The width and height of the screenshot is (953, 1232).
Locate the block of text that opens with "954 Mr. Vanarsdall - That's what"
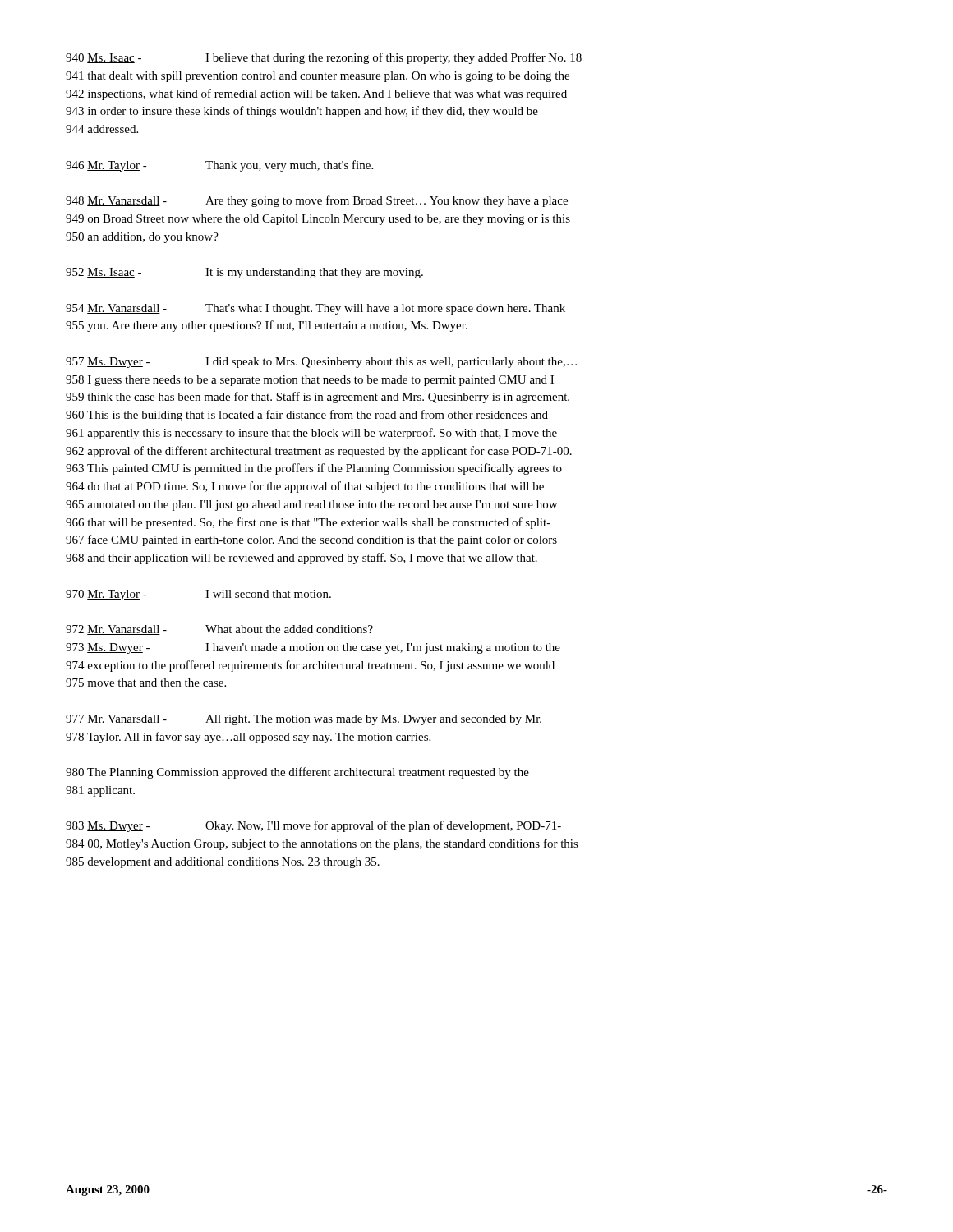(x=476, y=317)
